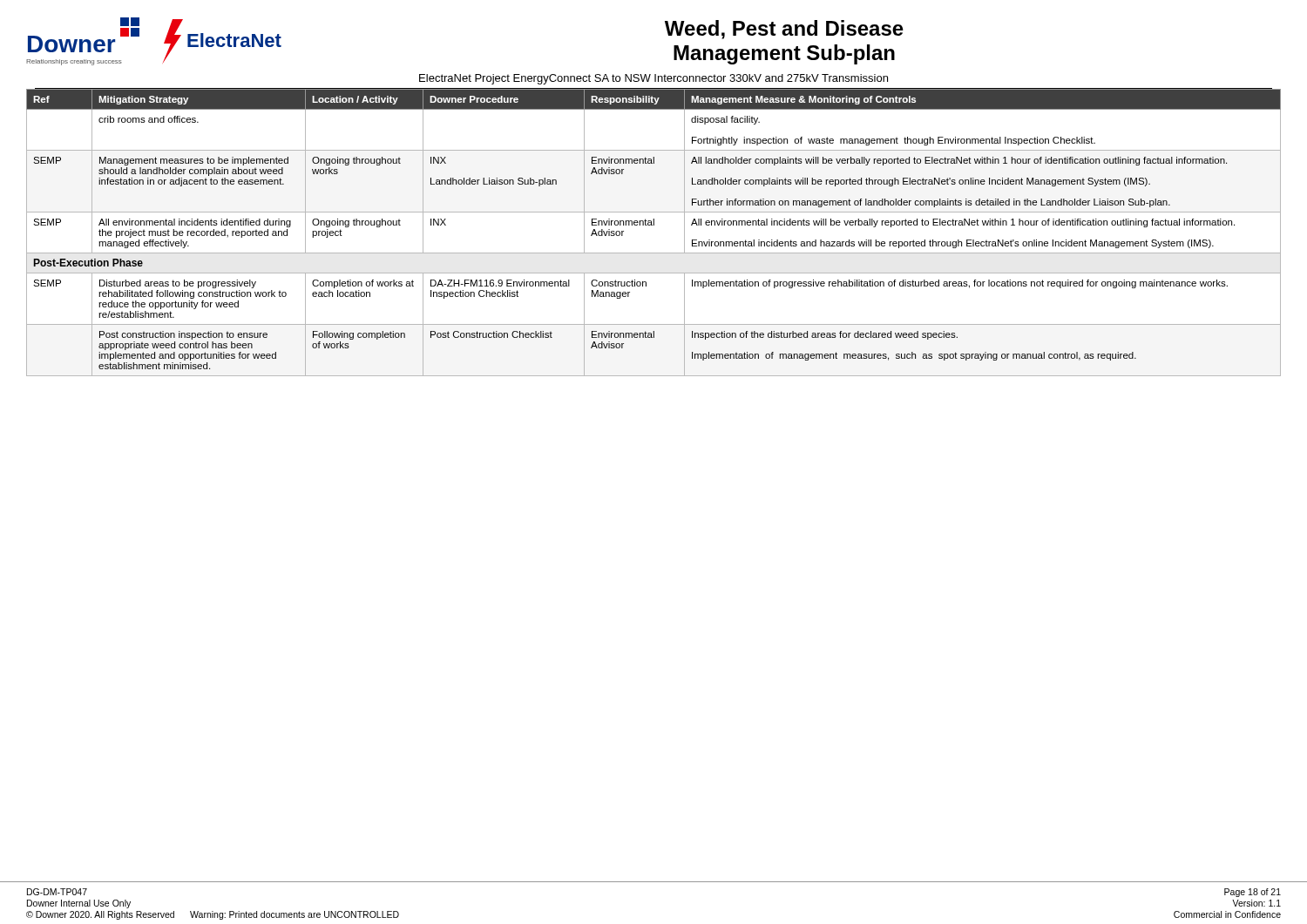
Task: Click on the text block starting "ElectraNet Project EnergyConnect SA to"
Action: click(x=654, y=78)
